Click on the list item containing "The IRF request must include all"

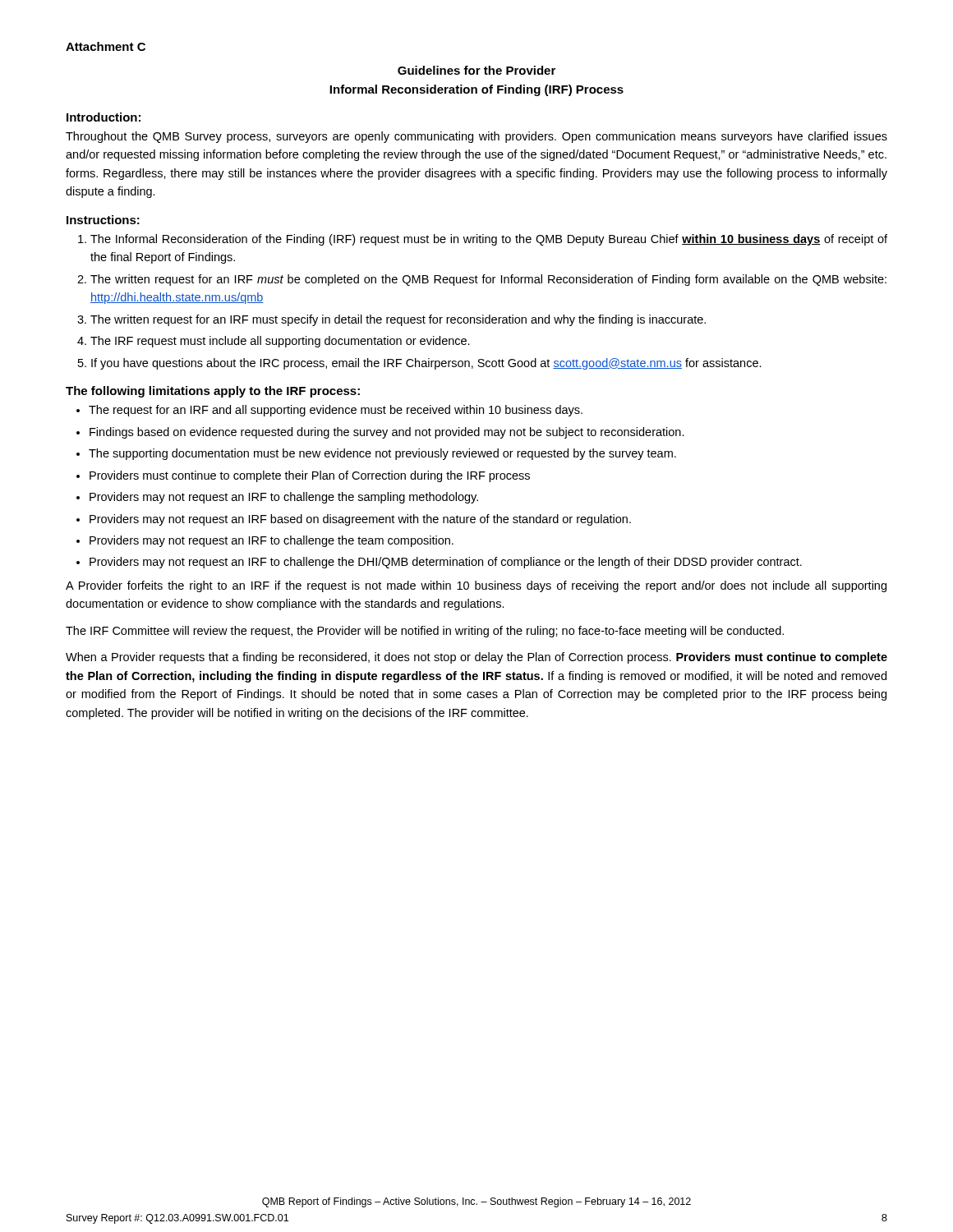click(280, 341)
